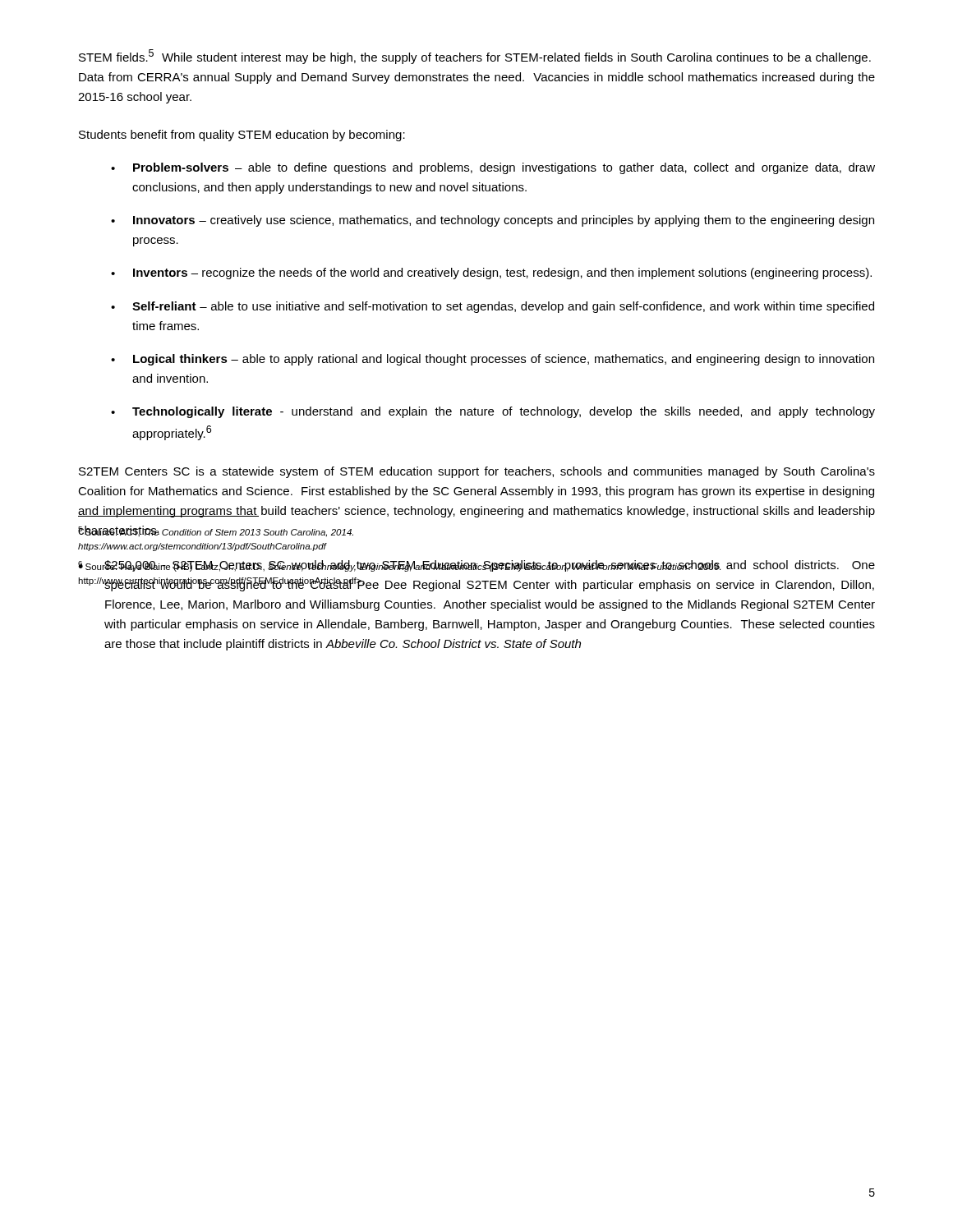Select the text block starting "• $250,000 - S2TEM Centers"
This screenshot has height=1232, width=953.
(476, 605)
